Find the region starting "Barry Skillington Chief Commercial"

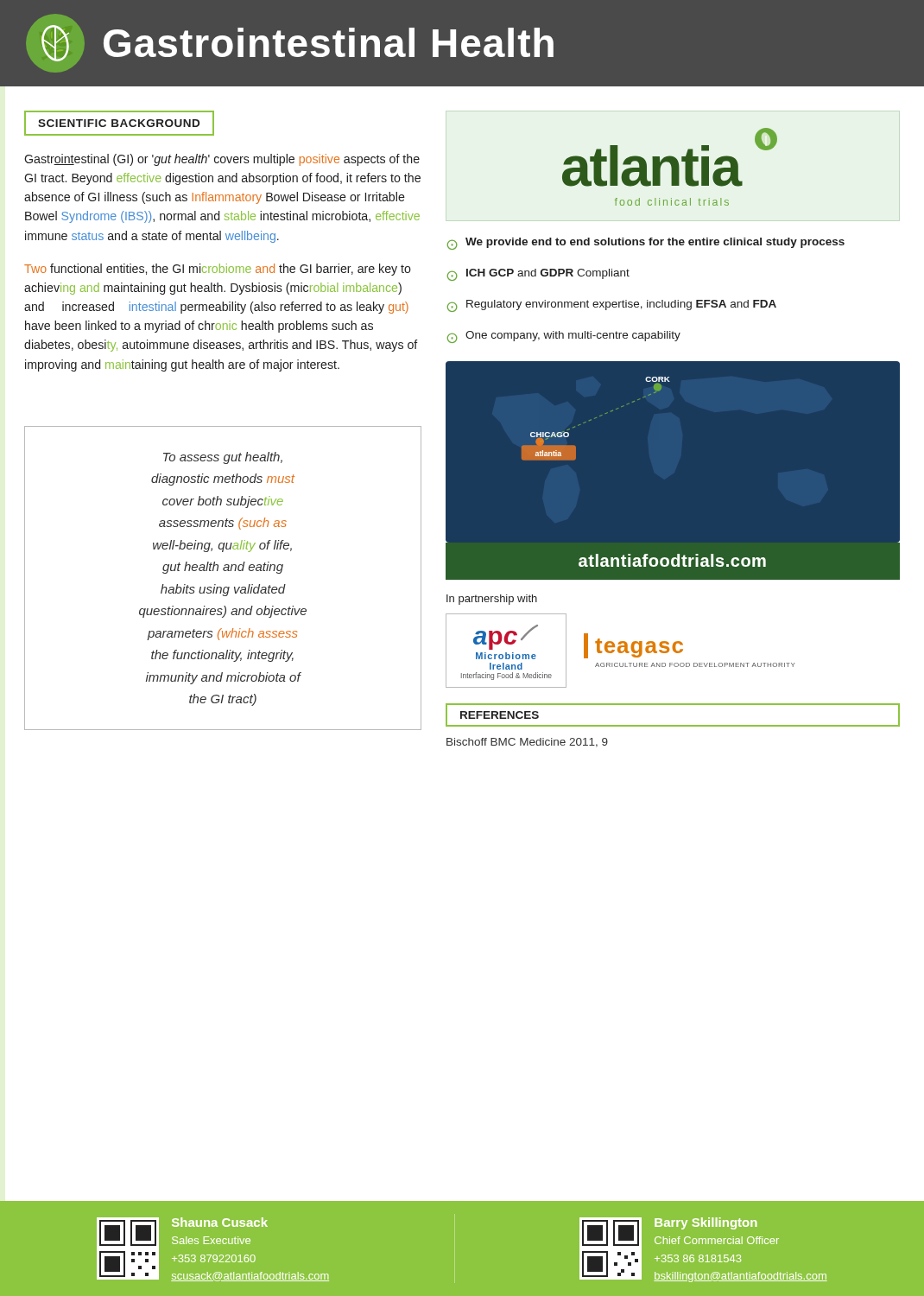coord(703,1248)
